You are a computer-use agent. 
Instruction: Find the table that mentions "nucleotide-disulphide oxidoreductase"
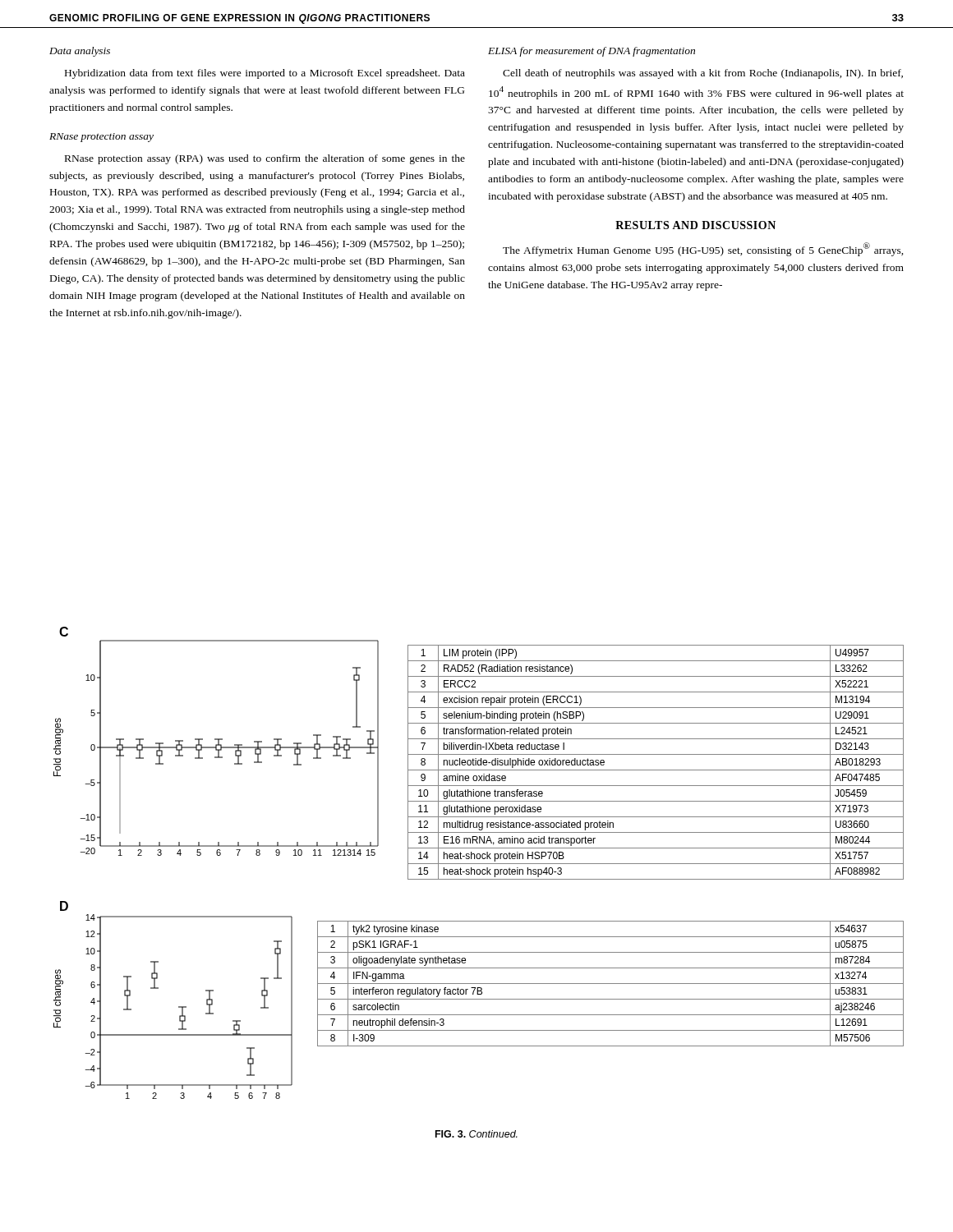tap(656, 762)
